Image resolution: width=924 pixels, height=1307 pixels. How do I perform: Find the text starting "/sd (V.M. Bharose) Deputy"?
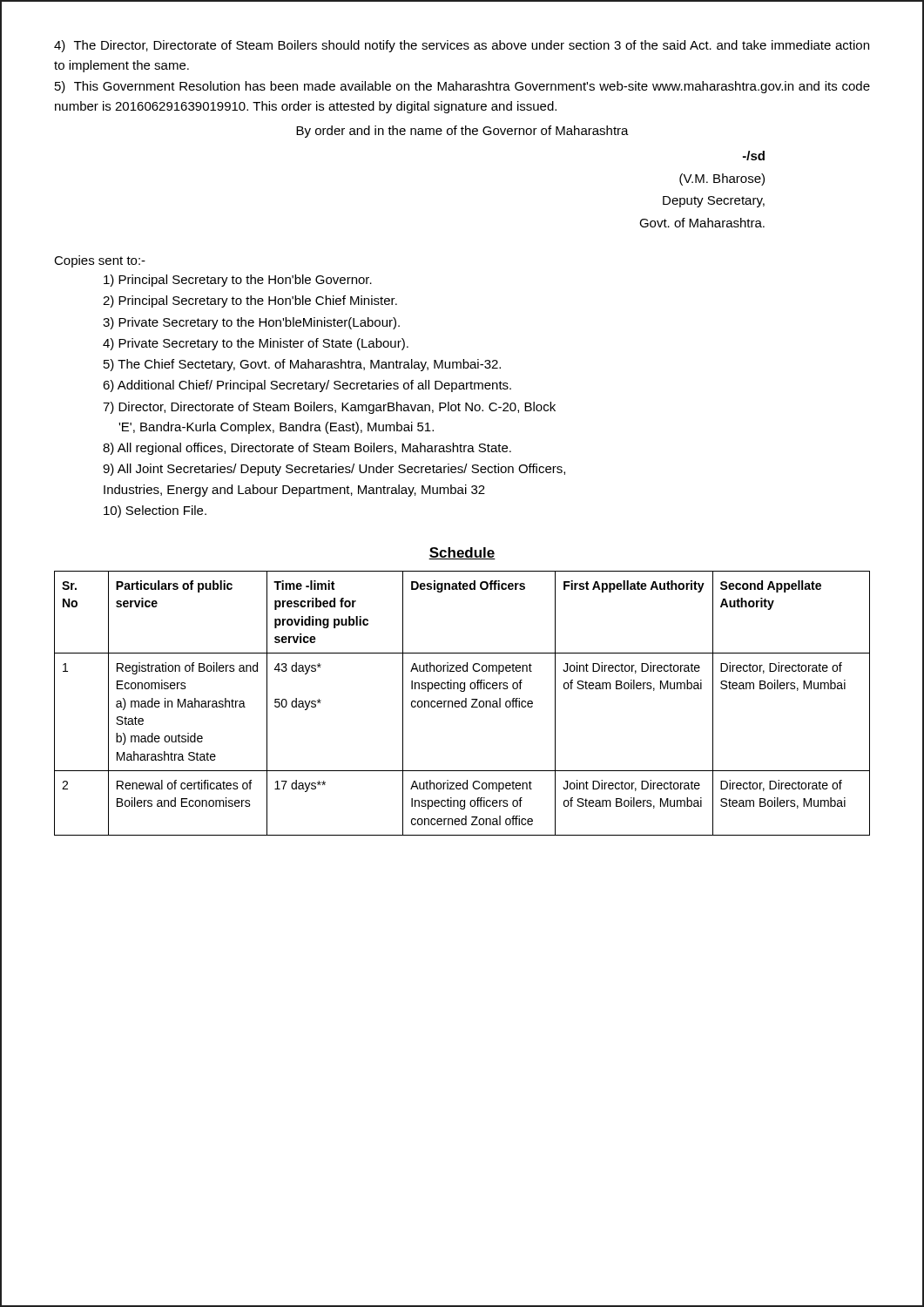pos(702,189)
